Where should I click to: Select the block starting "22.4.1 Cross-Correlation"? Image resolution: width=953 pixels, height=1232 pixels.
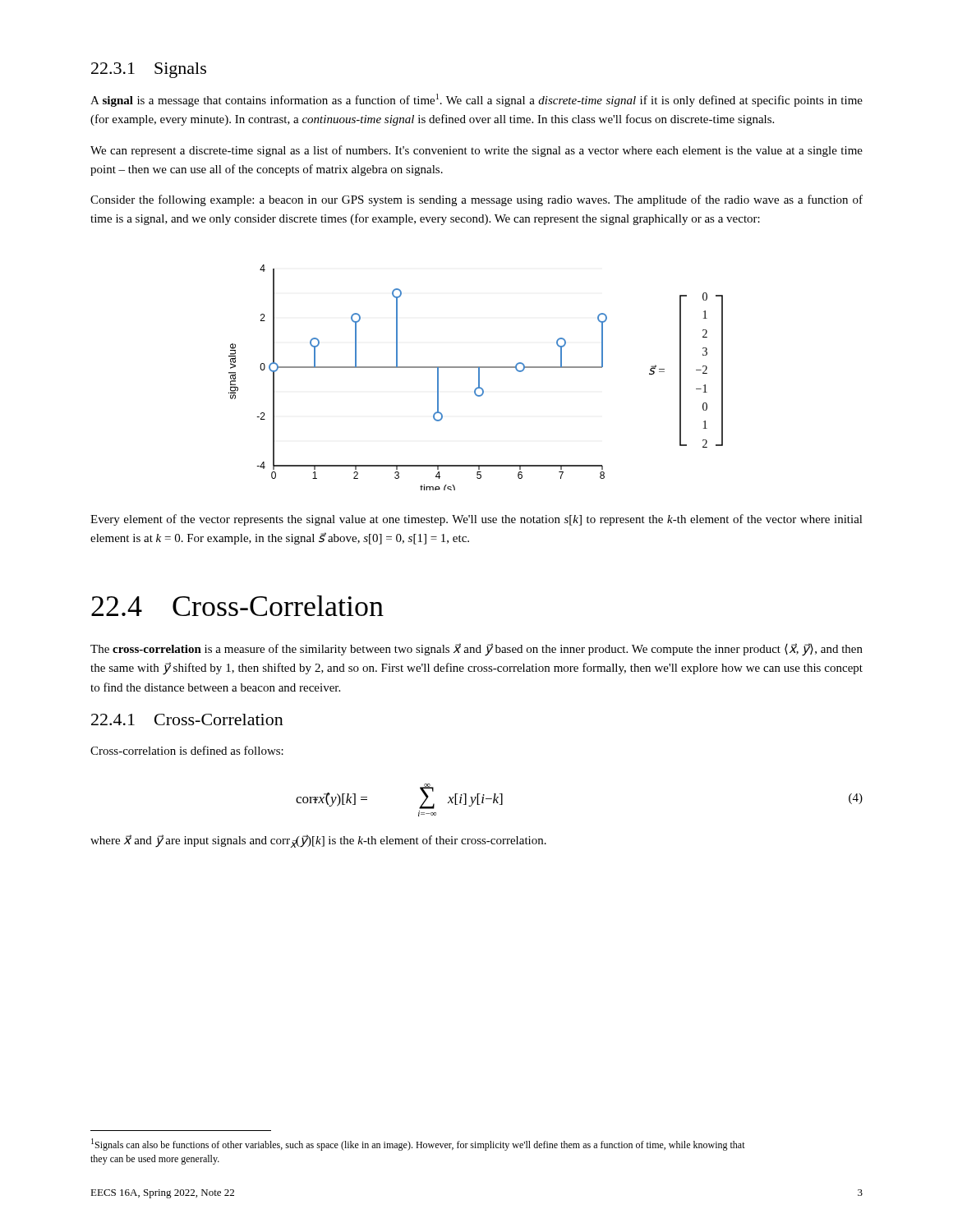pos(187,719)
